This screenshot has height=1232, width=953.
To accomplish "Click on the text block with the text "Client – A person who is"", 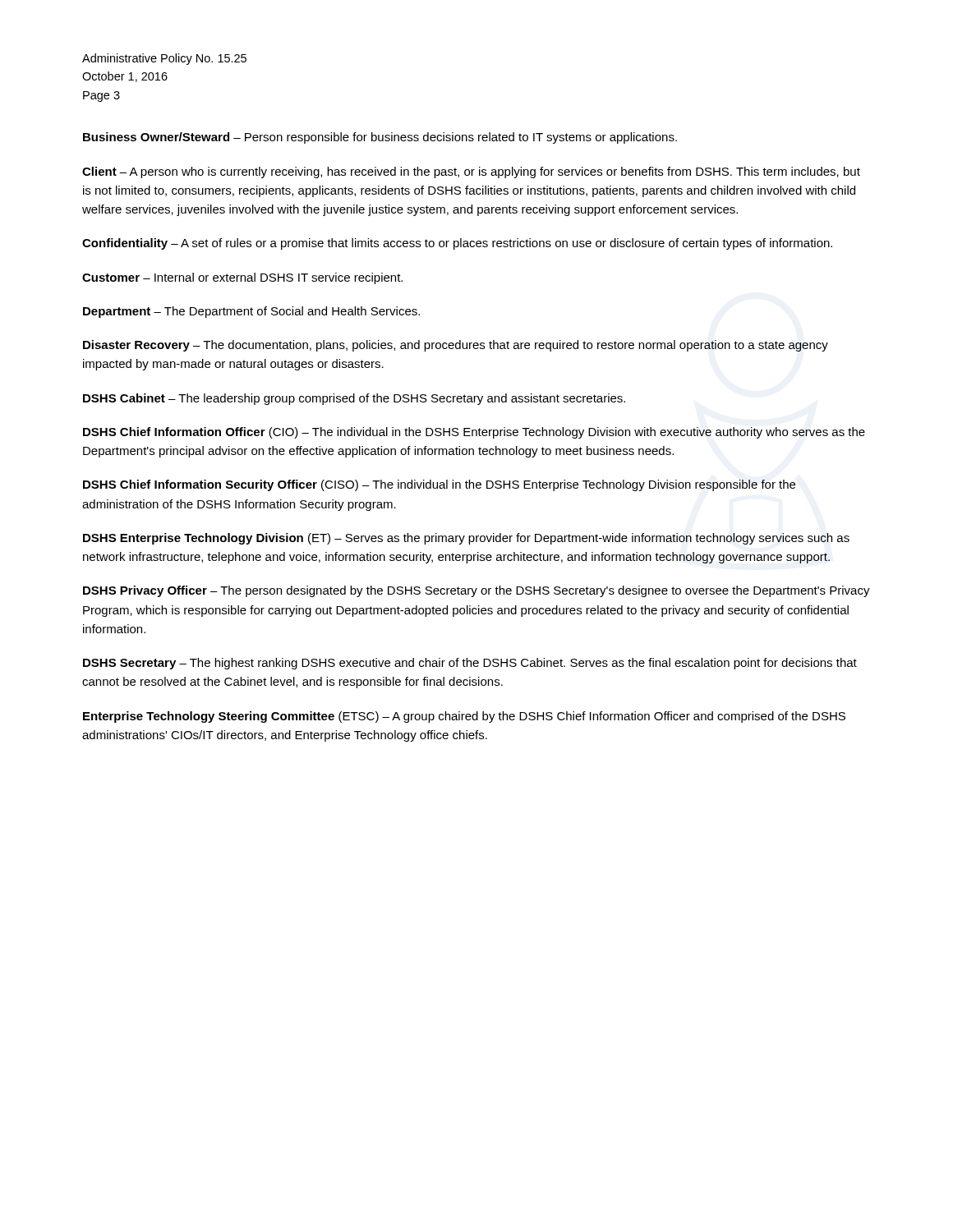I will pos(471,190).
